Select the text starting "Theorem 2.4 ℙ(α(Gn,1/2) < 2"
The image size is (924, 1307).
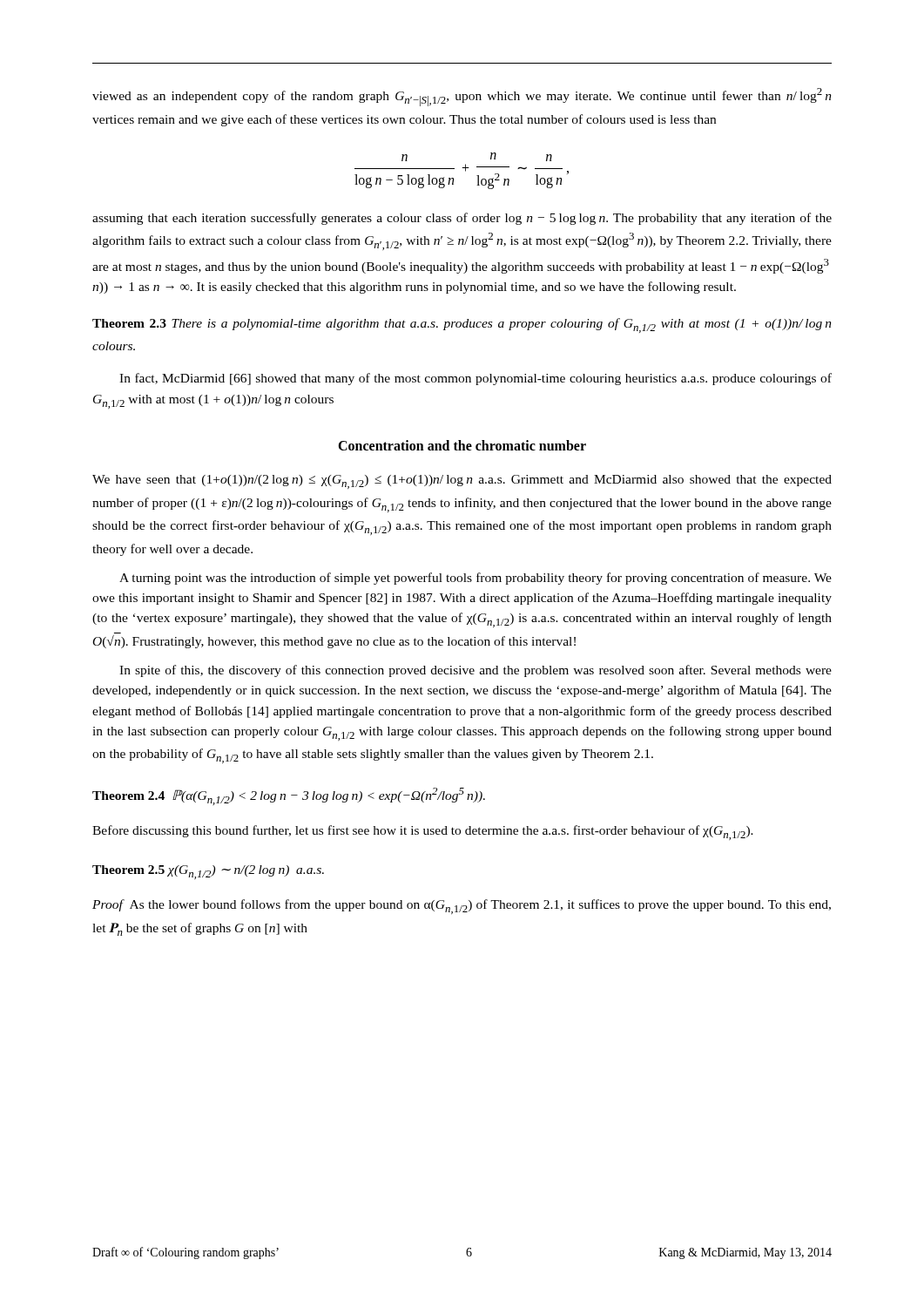click(x=462, y=795)
